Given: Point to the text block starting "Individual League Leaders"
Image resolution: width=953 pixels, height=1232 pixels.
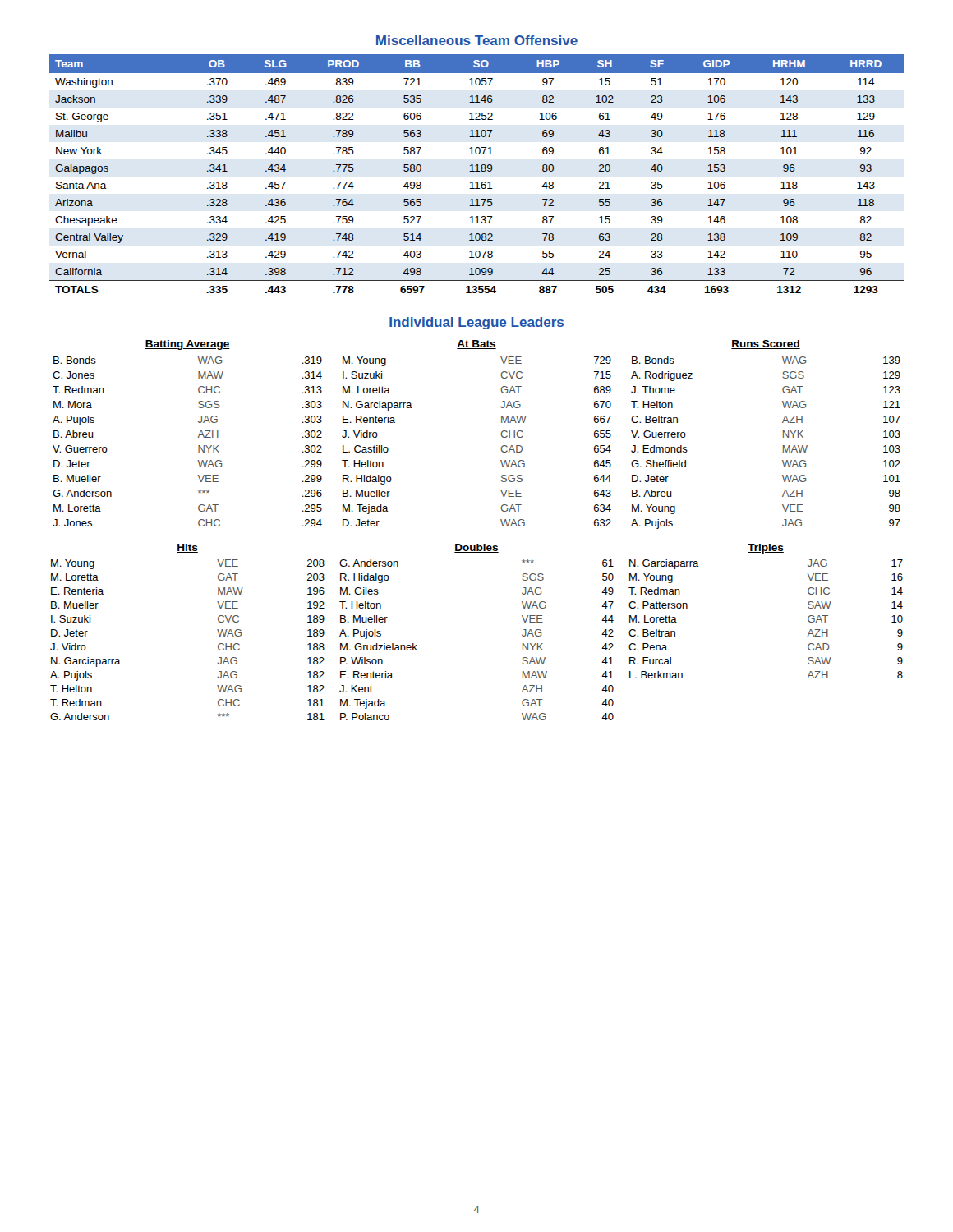Looking at the screenshot, I should coord(476,322).
